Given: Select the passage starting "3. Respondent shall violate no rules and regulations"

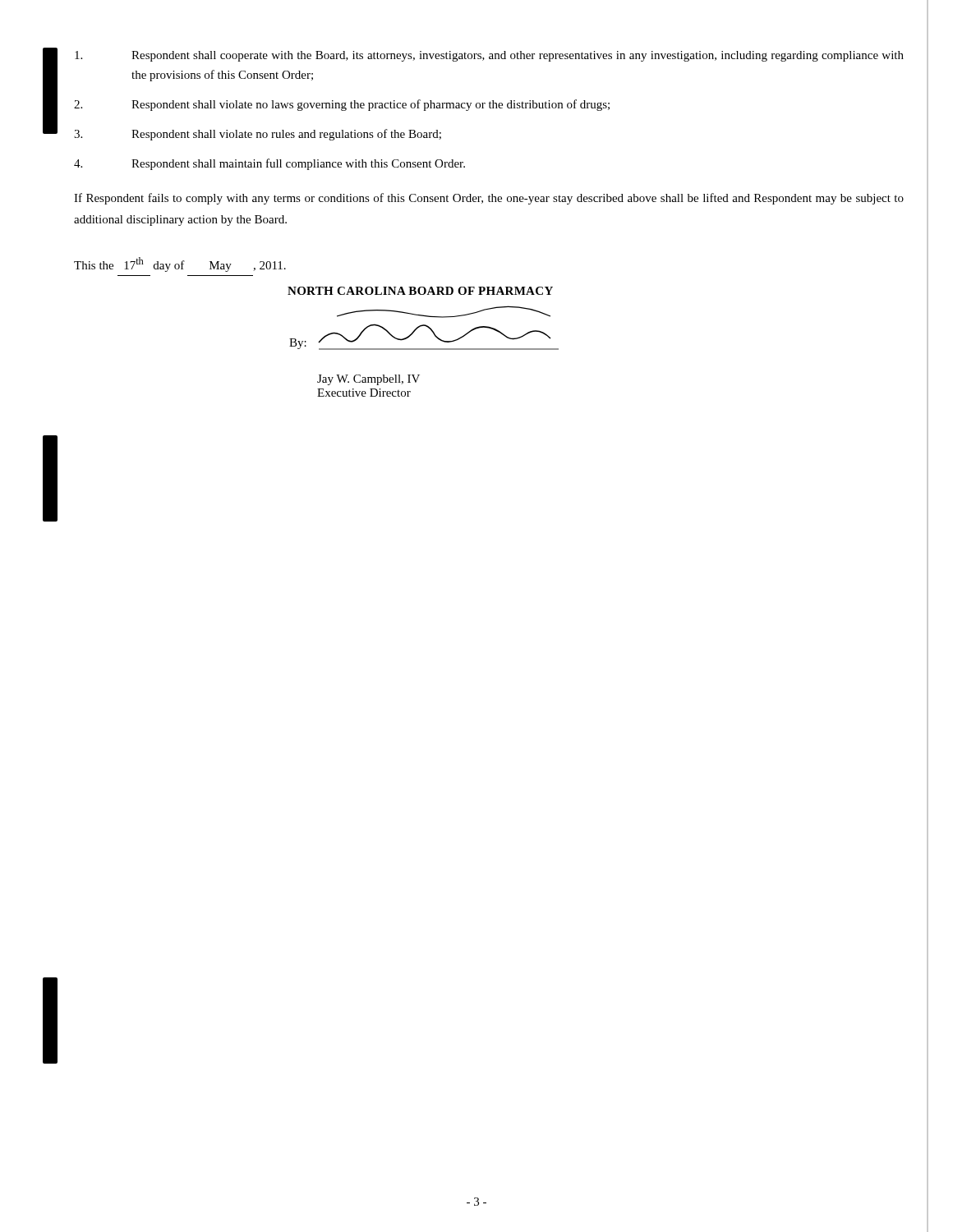Looking at the screenshot, I should click(x=258, y=135).
